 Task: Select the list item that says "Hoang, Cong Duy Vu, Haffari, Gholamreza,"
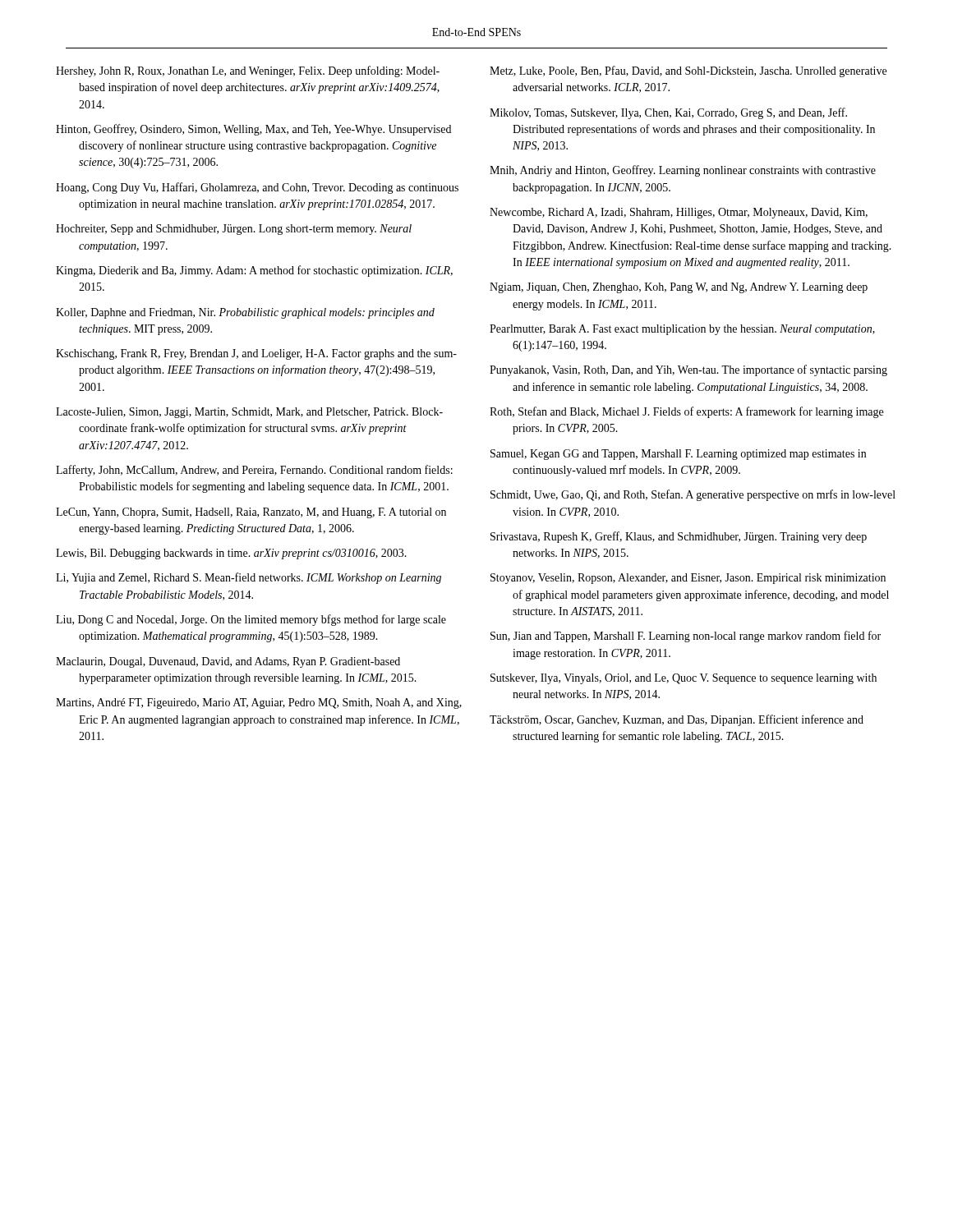point(257,196)
